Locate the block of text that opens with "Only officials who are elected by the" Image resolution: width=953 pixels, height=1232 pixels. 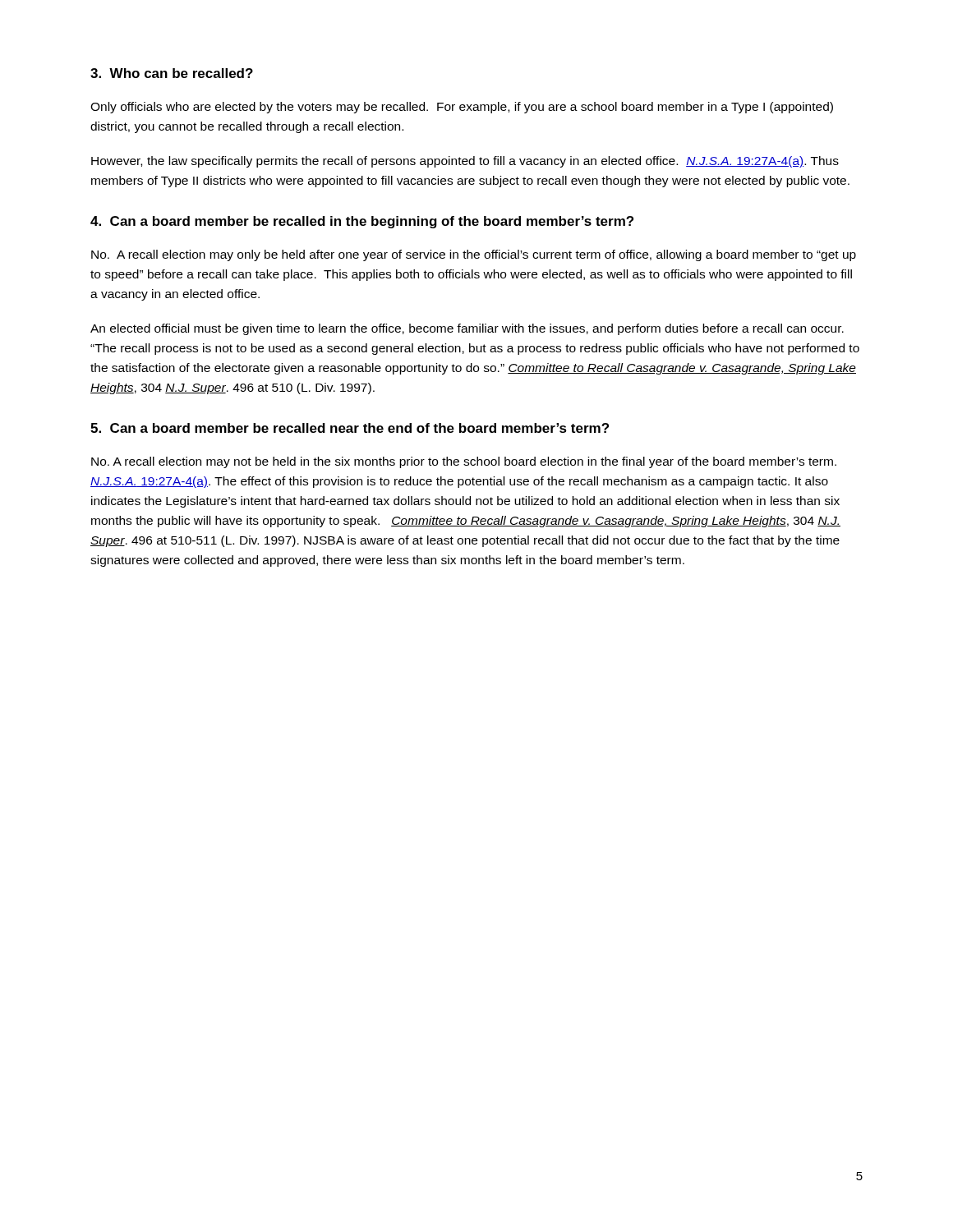click(x=476, y=117)
